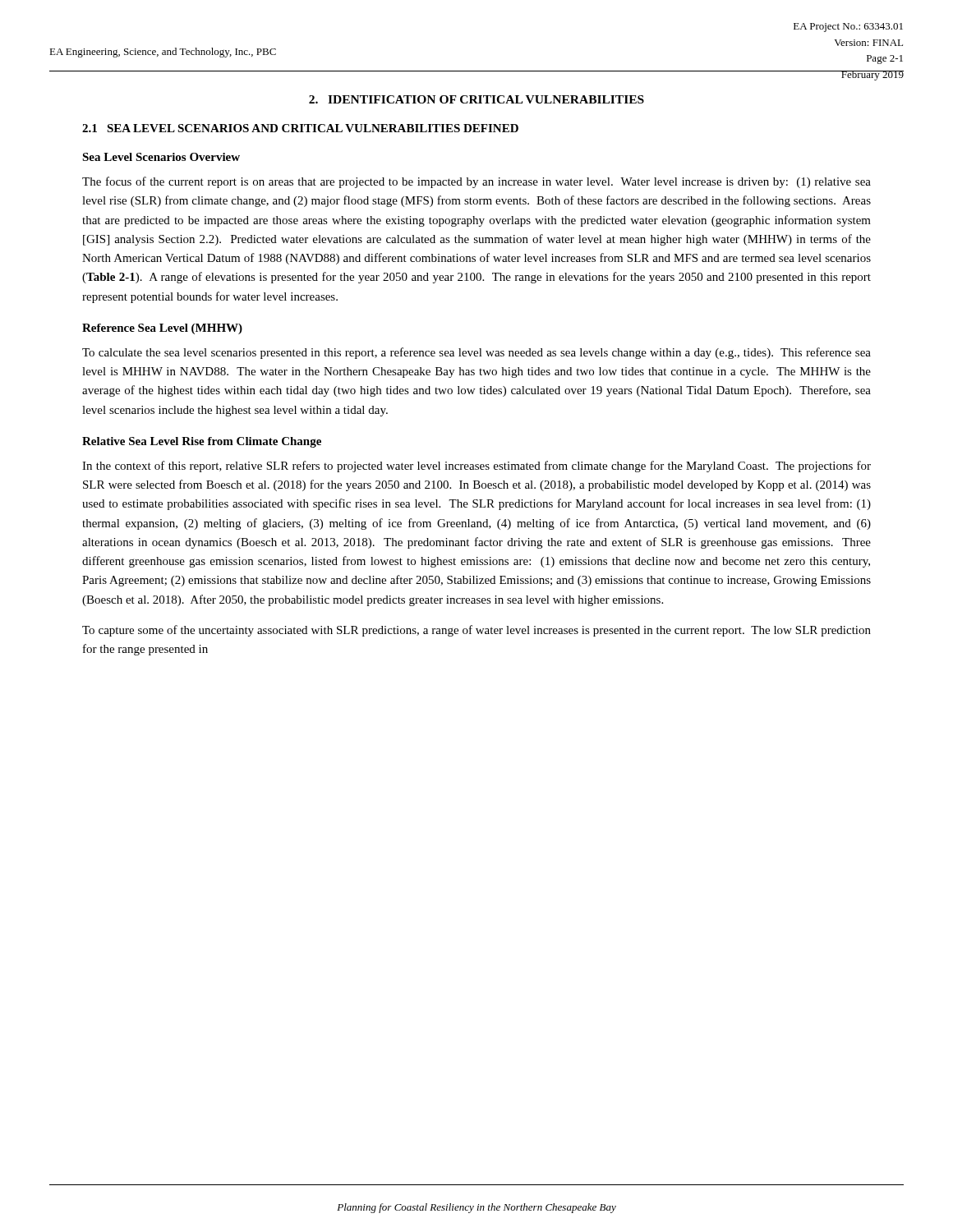Find the text starting "2.1 SEA LEVEL SCENARIOS AND CRITICAL VULNERABILITIES DEFINED"

tap(300, 128)
